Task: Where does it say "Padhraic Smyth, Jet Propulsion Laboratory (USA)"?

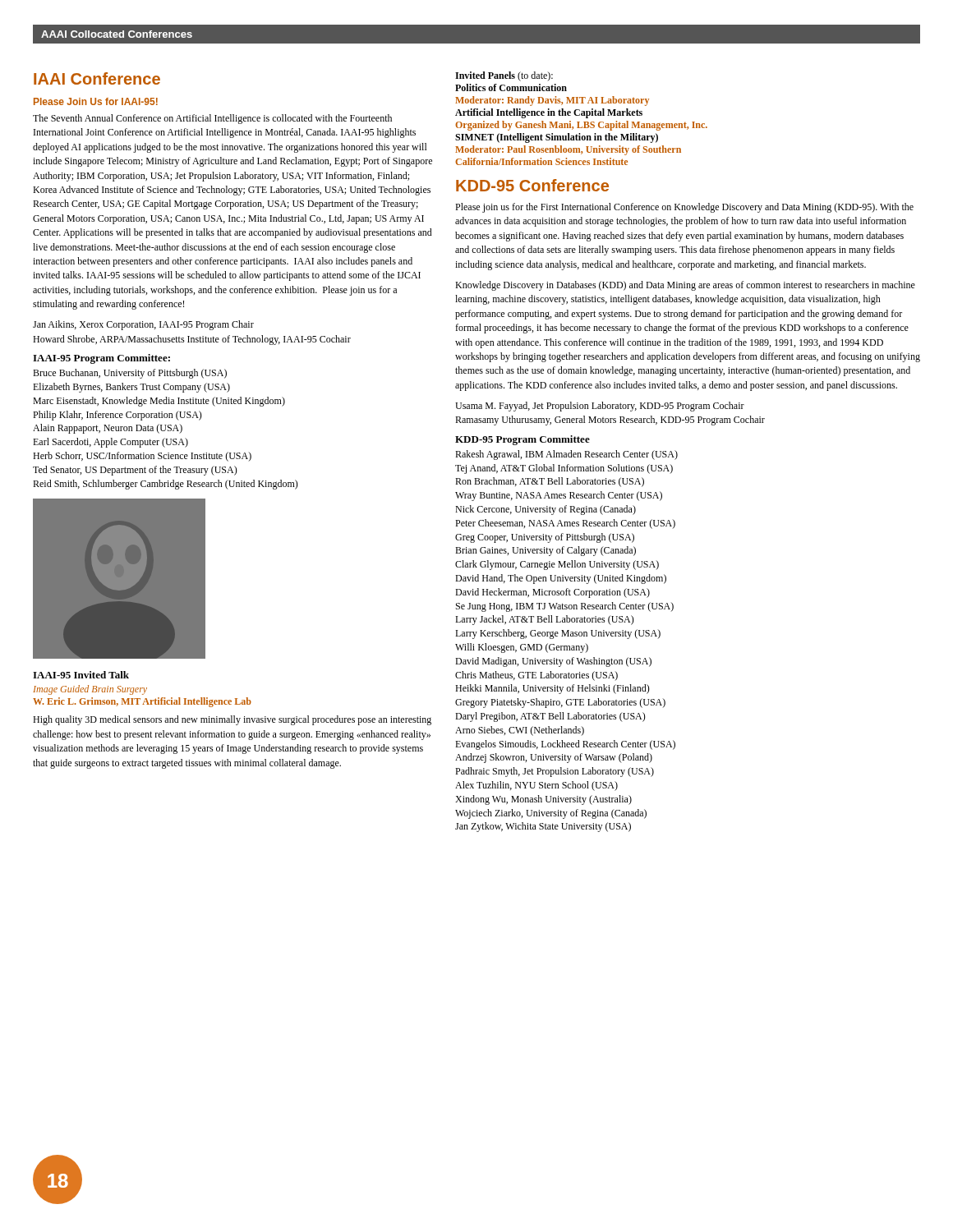Action: tap(555, 771)
